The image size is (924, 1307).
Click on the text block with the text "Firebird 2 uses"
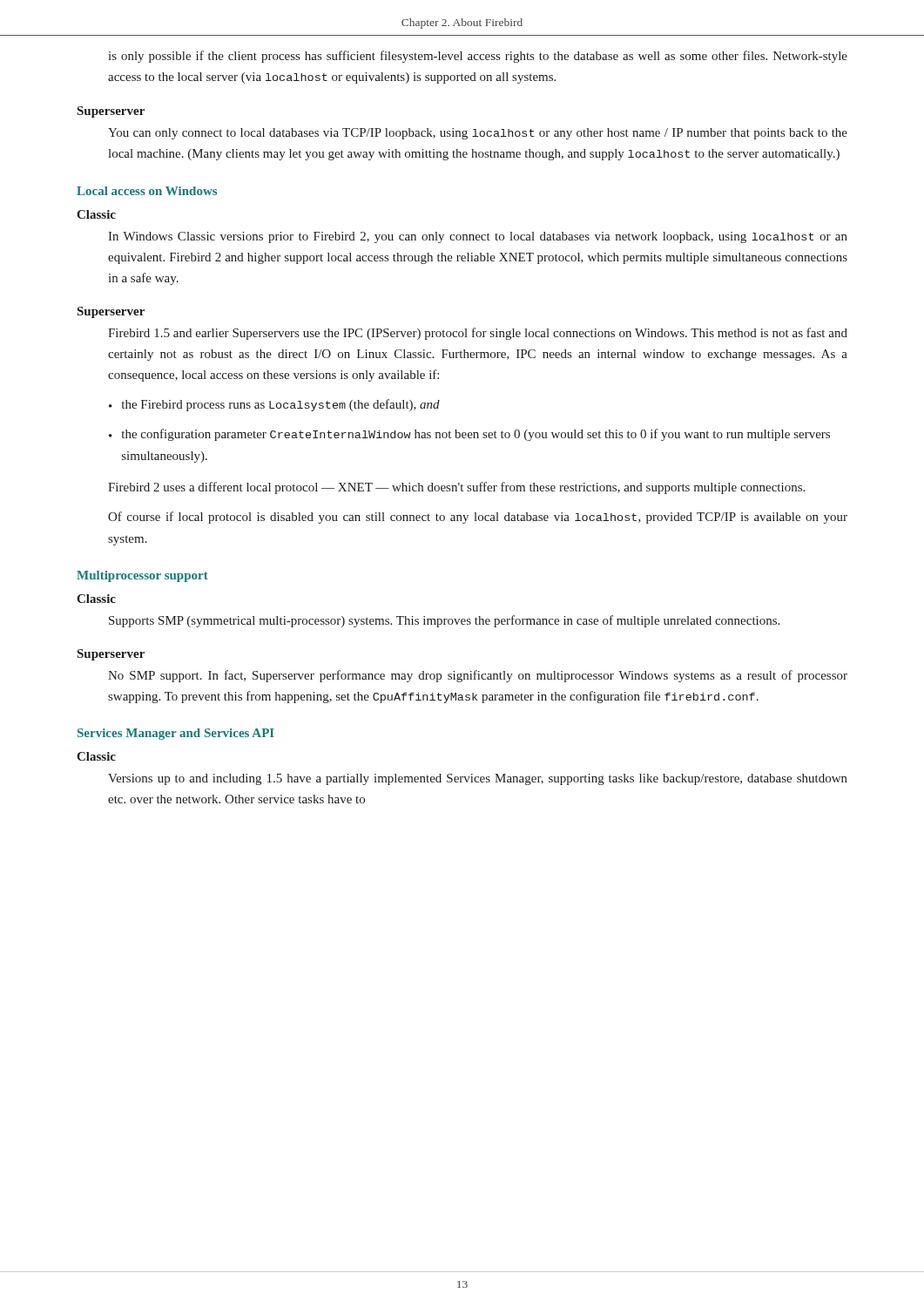click(457, 487)
